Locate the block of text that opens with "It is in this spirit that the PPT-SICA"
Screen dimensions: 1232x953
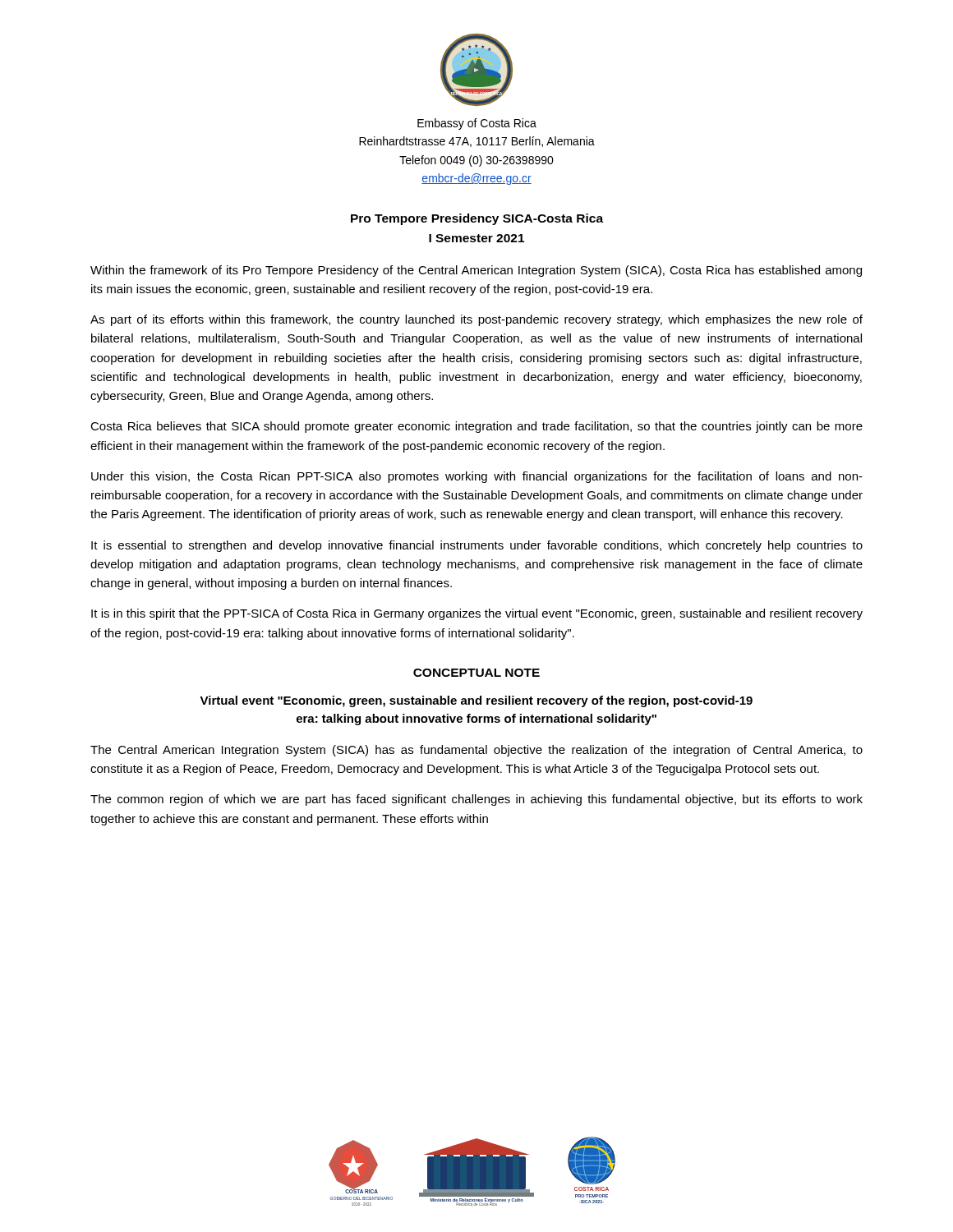pyautogui.click(x=476, y=623)
